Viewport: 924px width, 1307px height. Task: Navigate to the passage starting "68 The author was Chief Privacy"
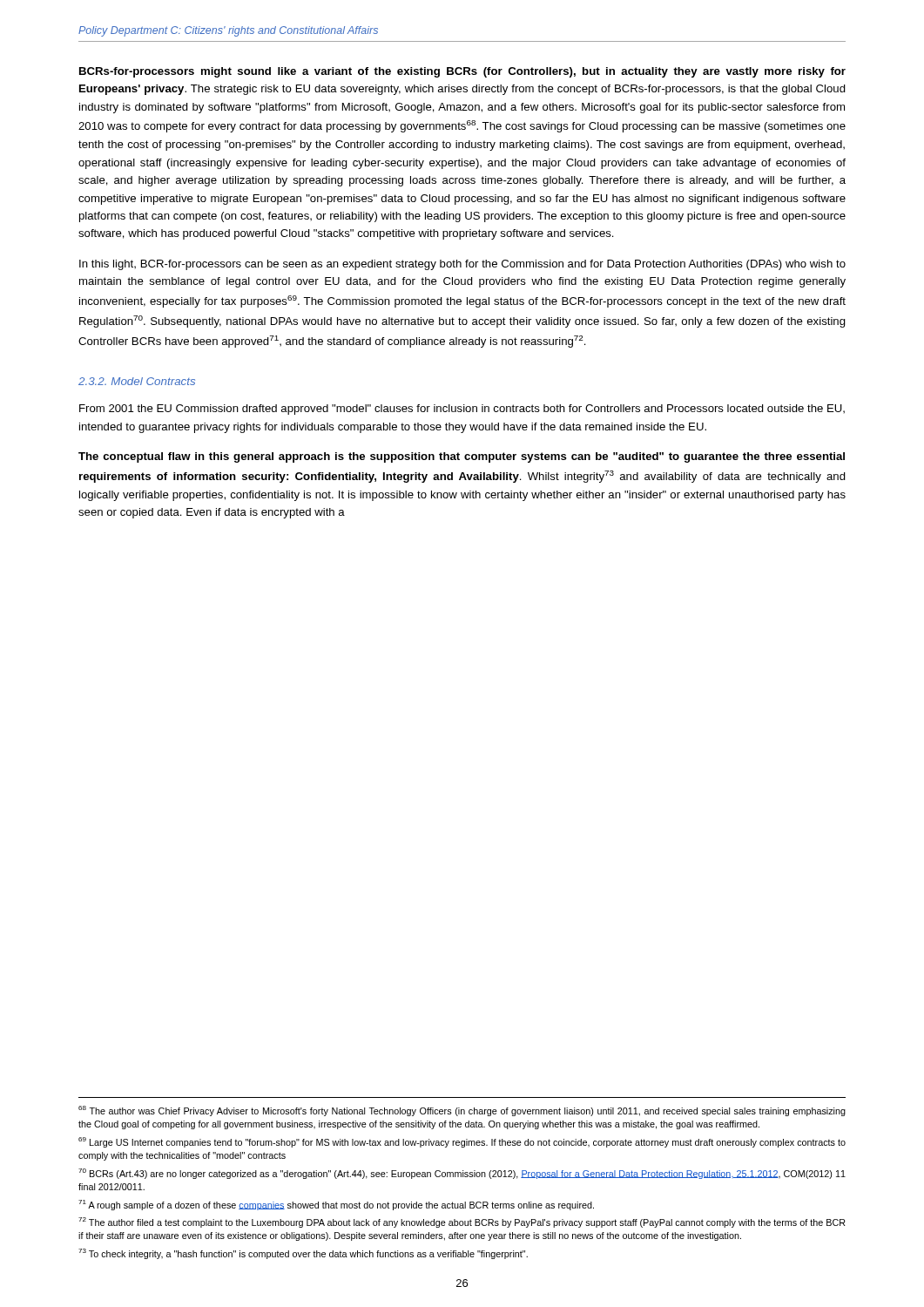tap(462, 1117)
